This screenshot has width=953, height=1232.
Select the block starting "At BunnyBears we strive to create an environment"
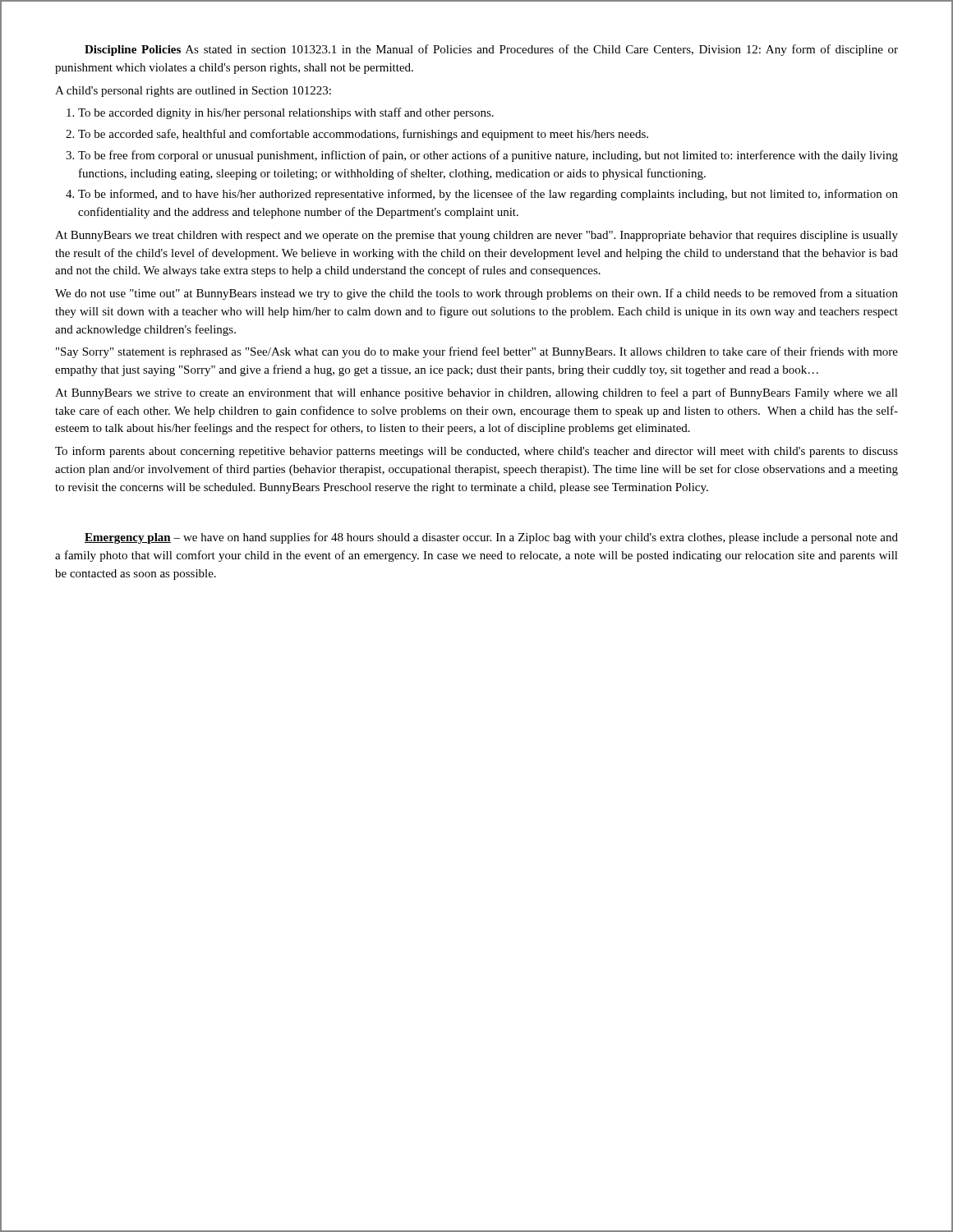[x=476, y=411]
